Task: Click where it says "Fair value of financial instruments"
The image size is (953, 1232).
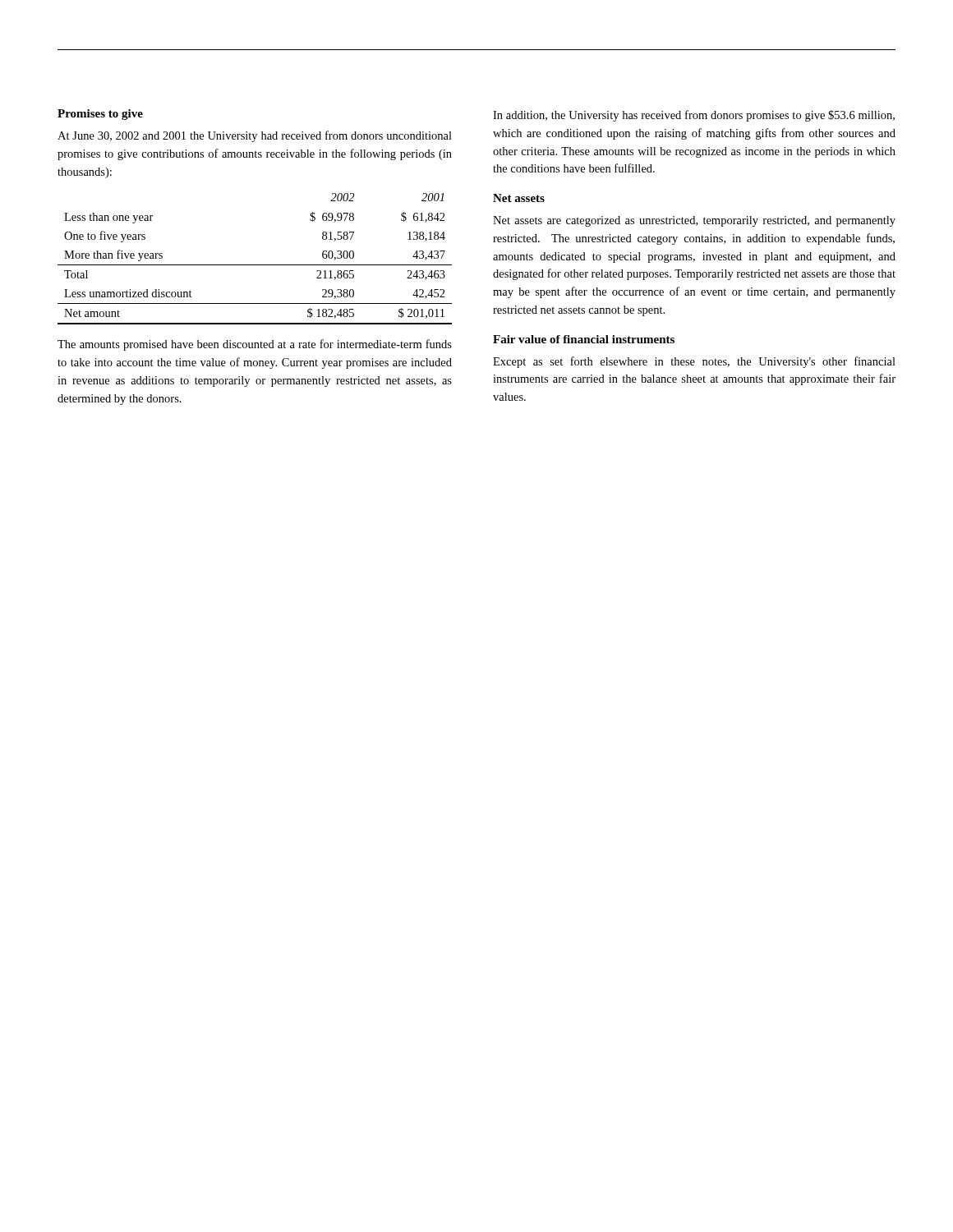Action: [x=584, y=339]
